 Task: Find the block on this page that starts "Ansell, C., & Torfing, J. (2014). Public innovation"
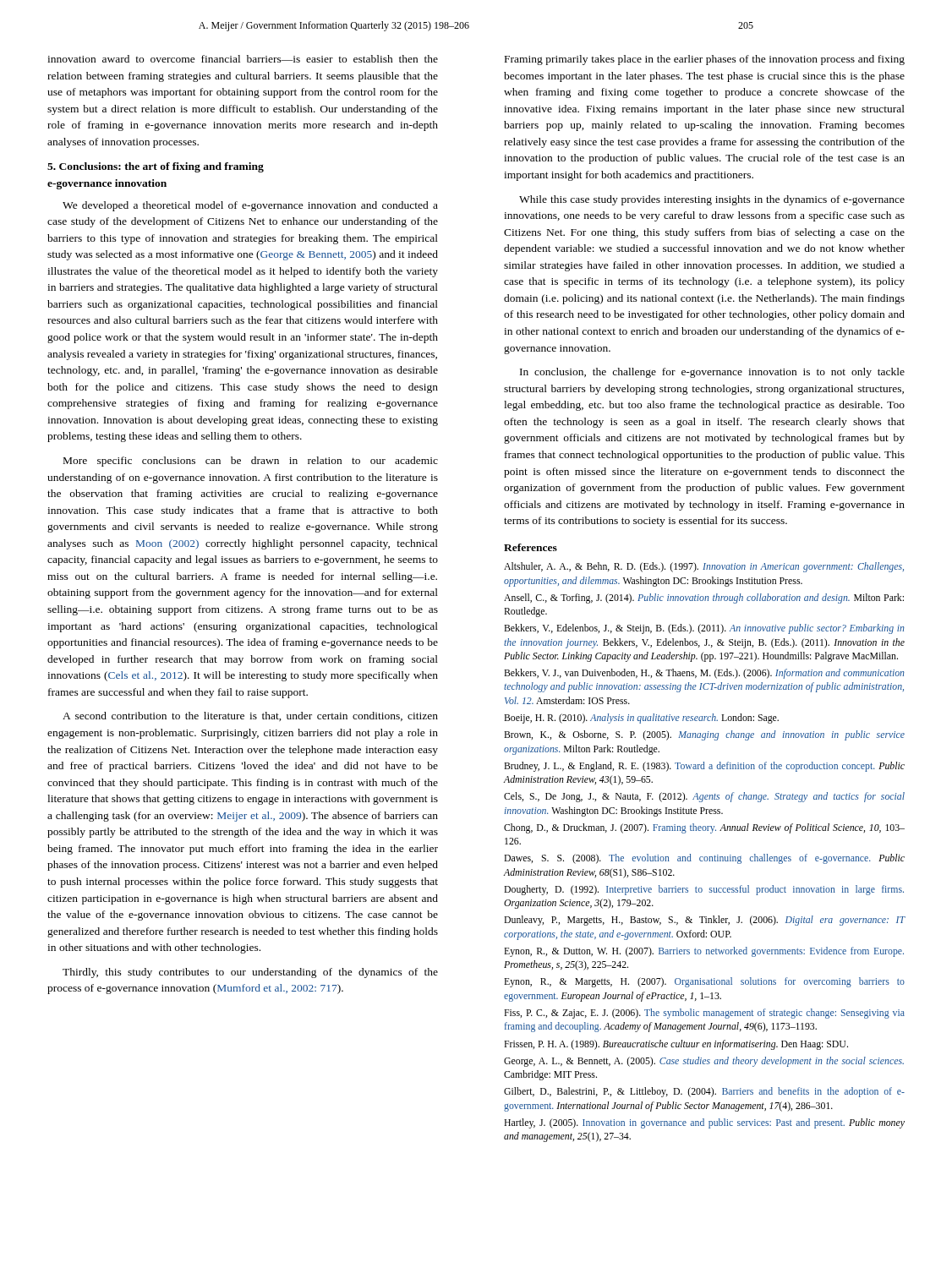point(704,604)
